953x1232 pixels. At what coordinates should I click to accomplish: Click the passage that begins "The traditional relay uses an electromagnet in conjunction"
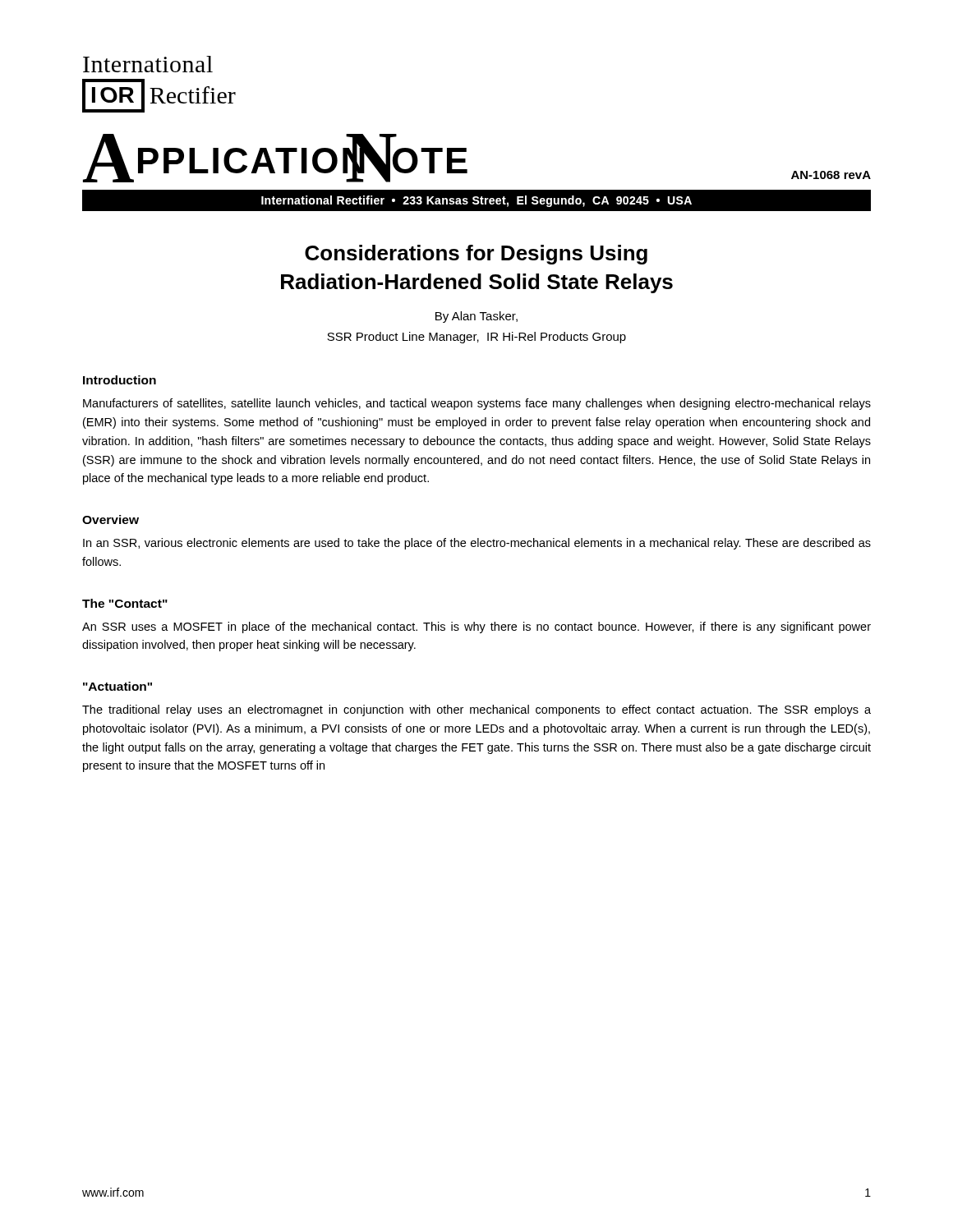476,738
